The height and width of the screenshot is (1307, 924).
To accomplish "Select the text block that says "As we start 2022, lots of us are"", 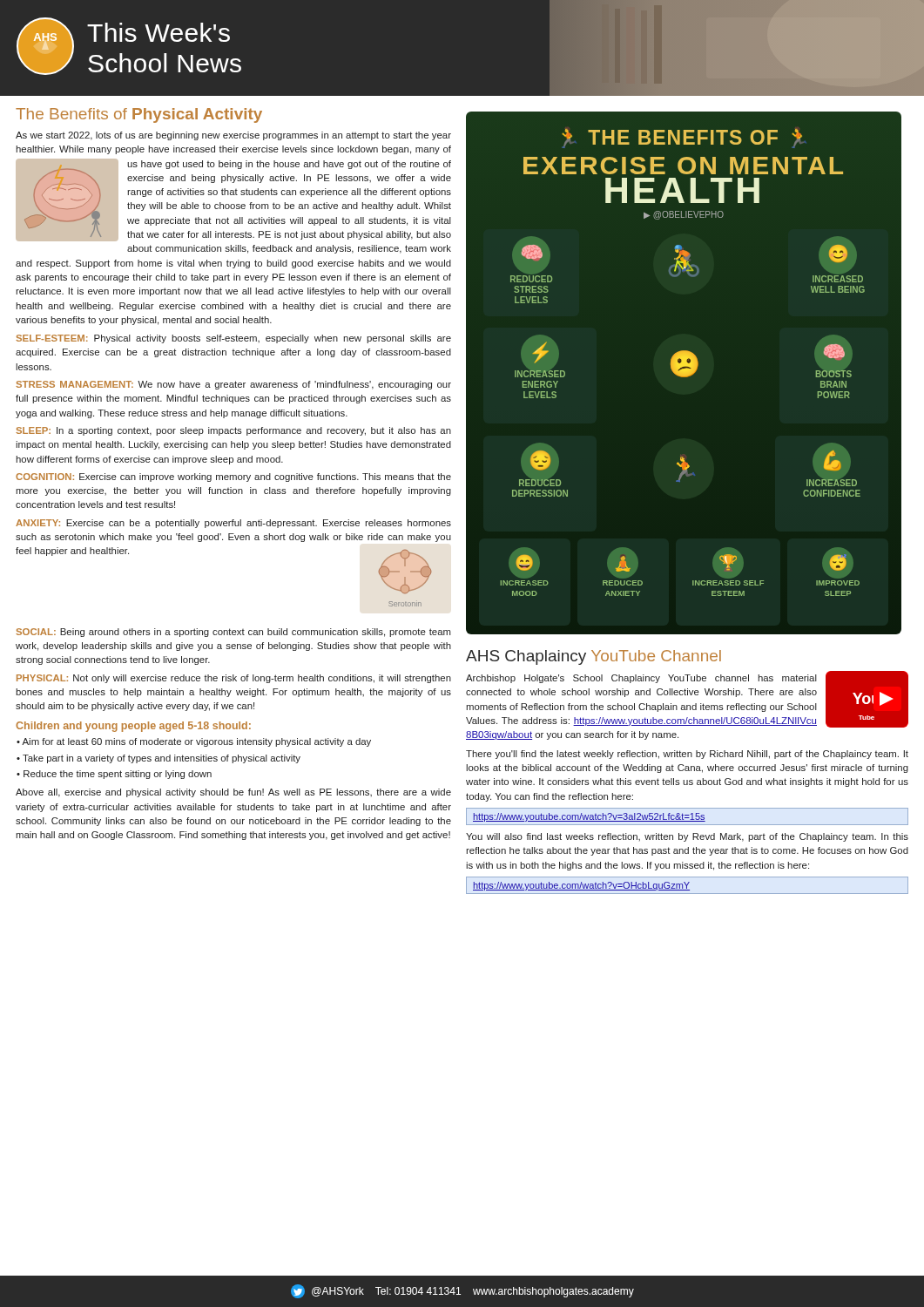I will coord(233,227).
